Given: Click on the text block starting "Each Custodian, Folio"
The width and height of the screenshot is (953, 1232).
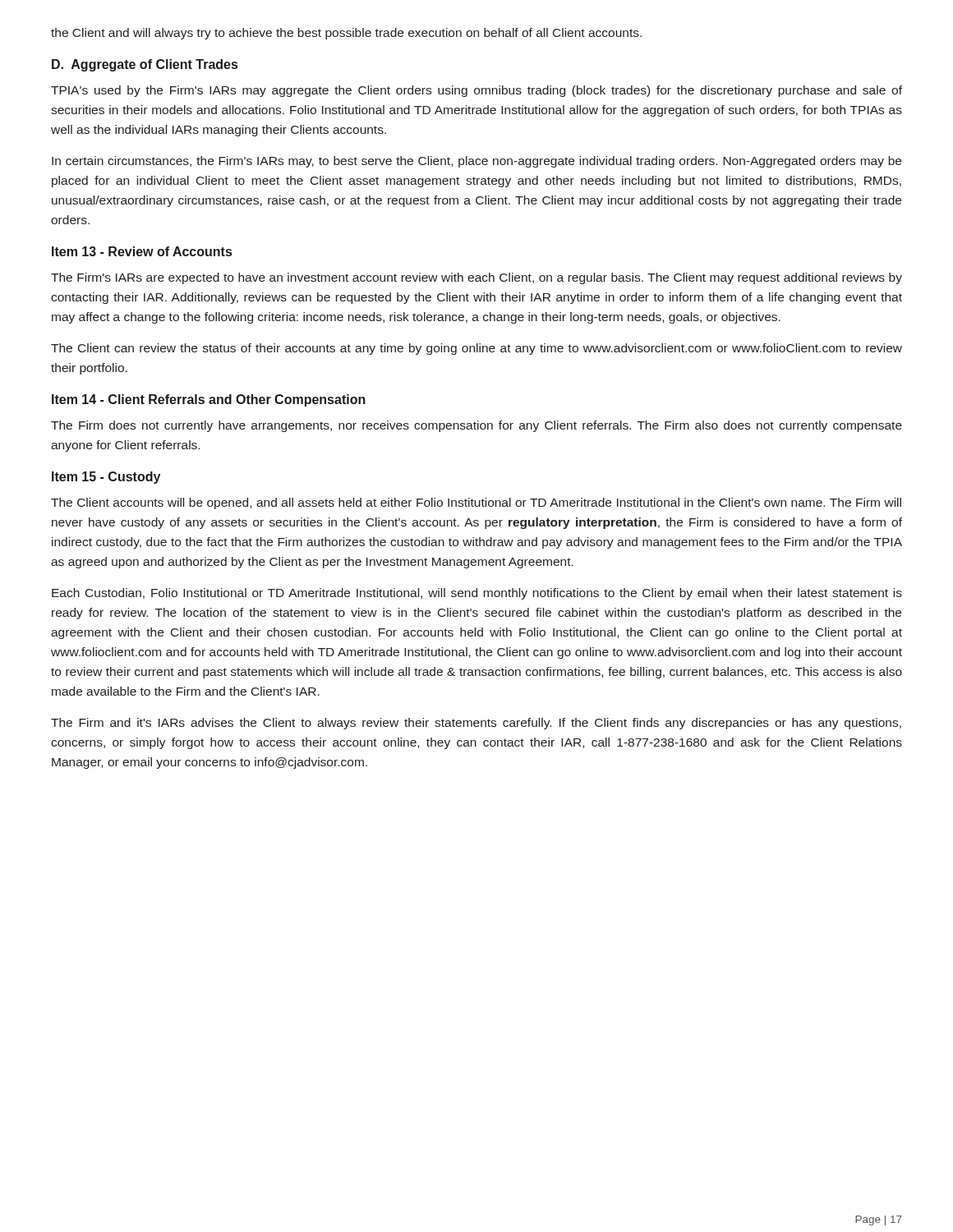Looking at the screenshot, I should pos(476,643).
